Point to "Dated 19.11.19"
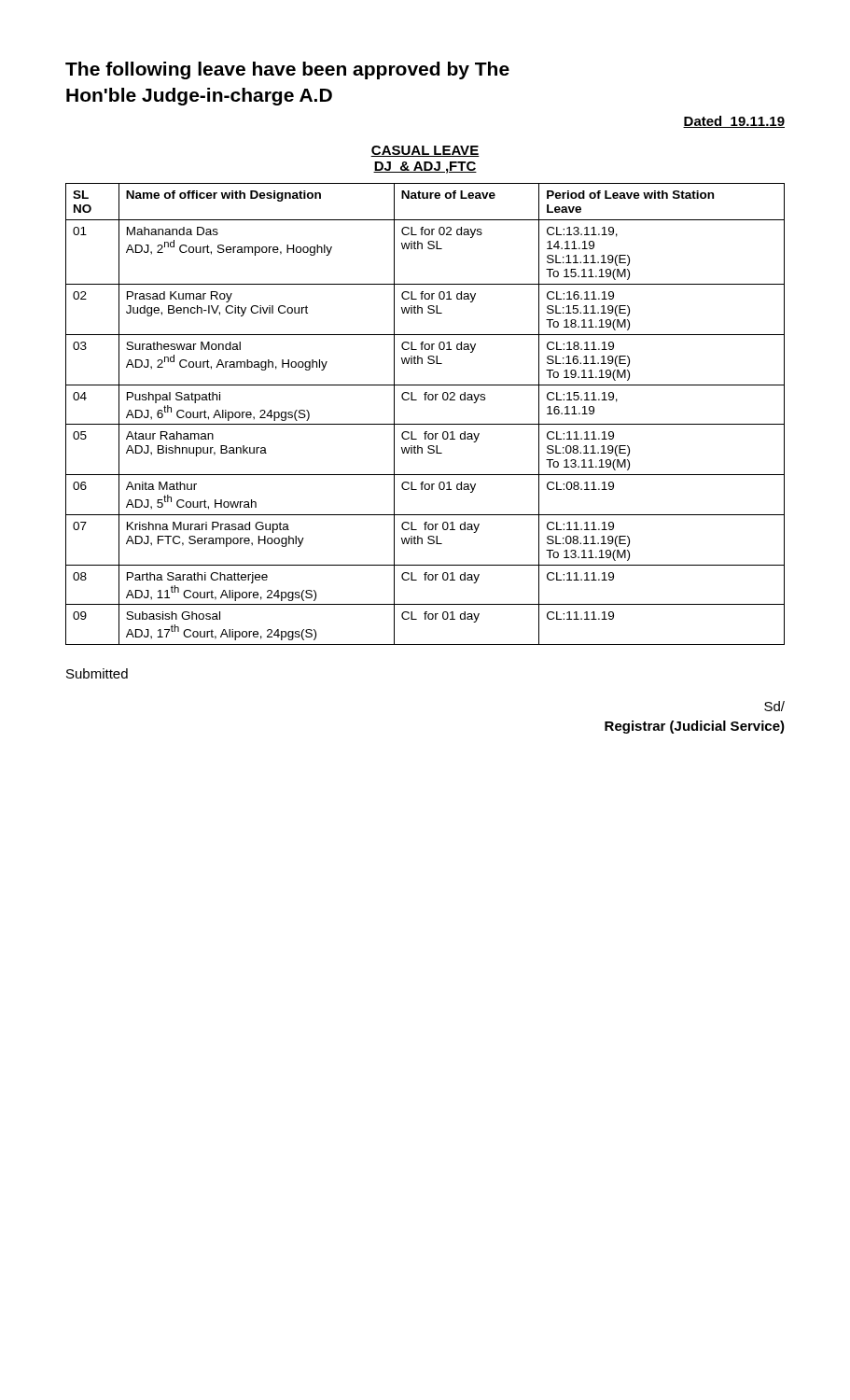This screenshot has height=1400, width=850. pos(734,121)
